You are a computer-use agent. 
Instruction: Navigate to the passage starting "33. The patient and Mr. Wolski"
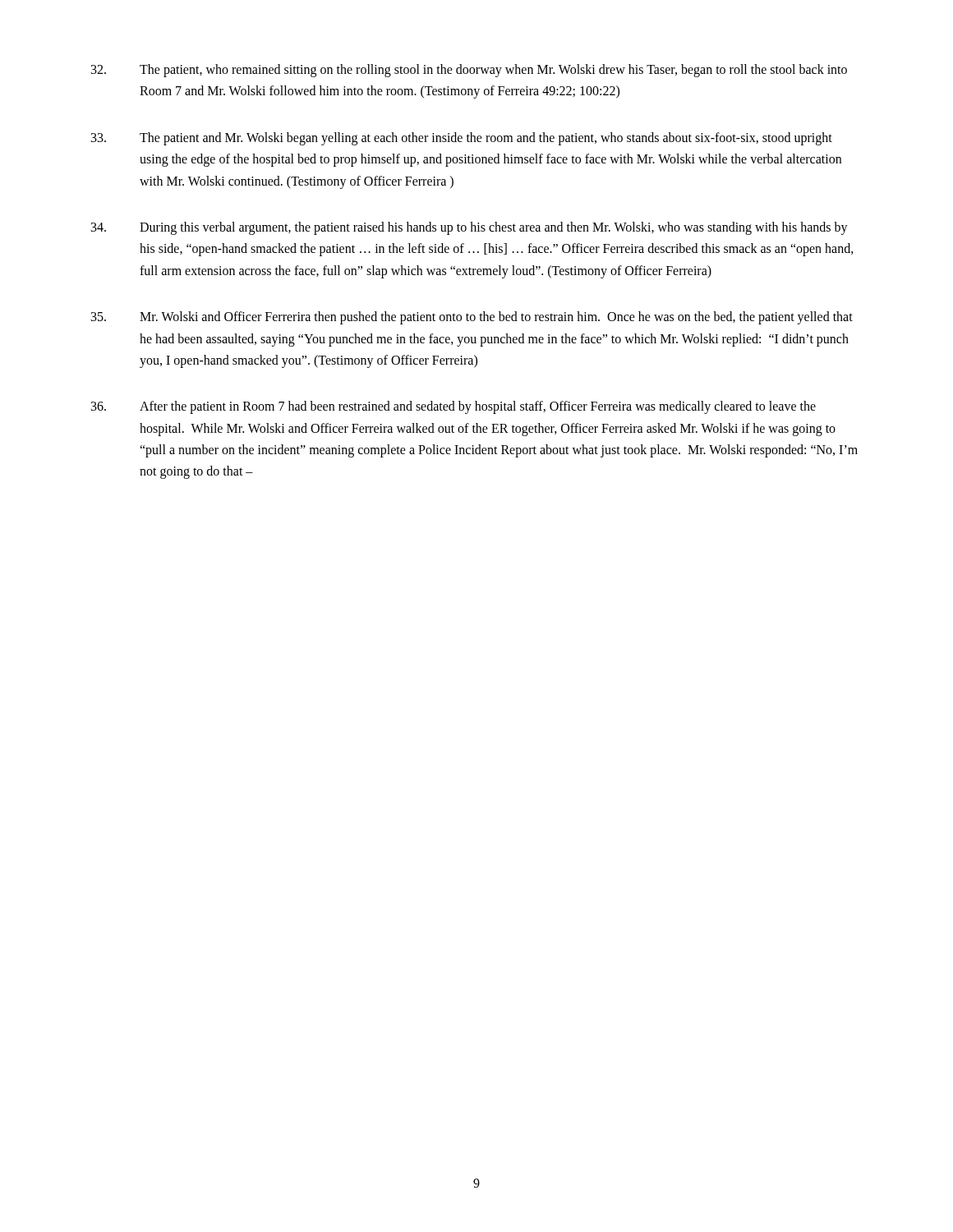[476, 160]
